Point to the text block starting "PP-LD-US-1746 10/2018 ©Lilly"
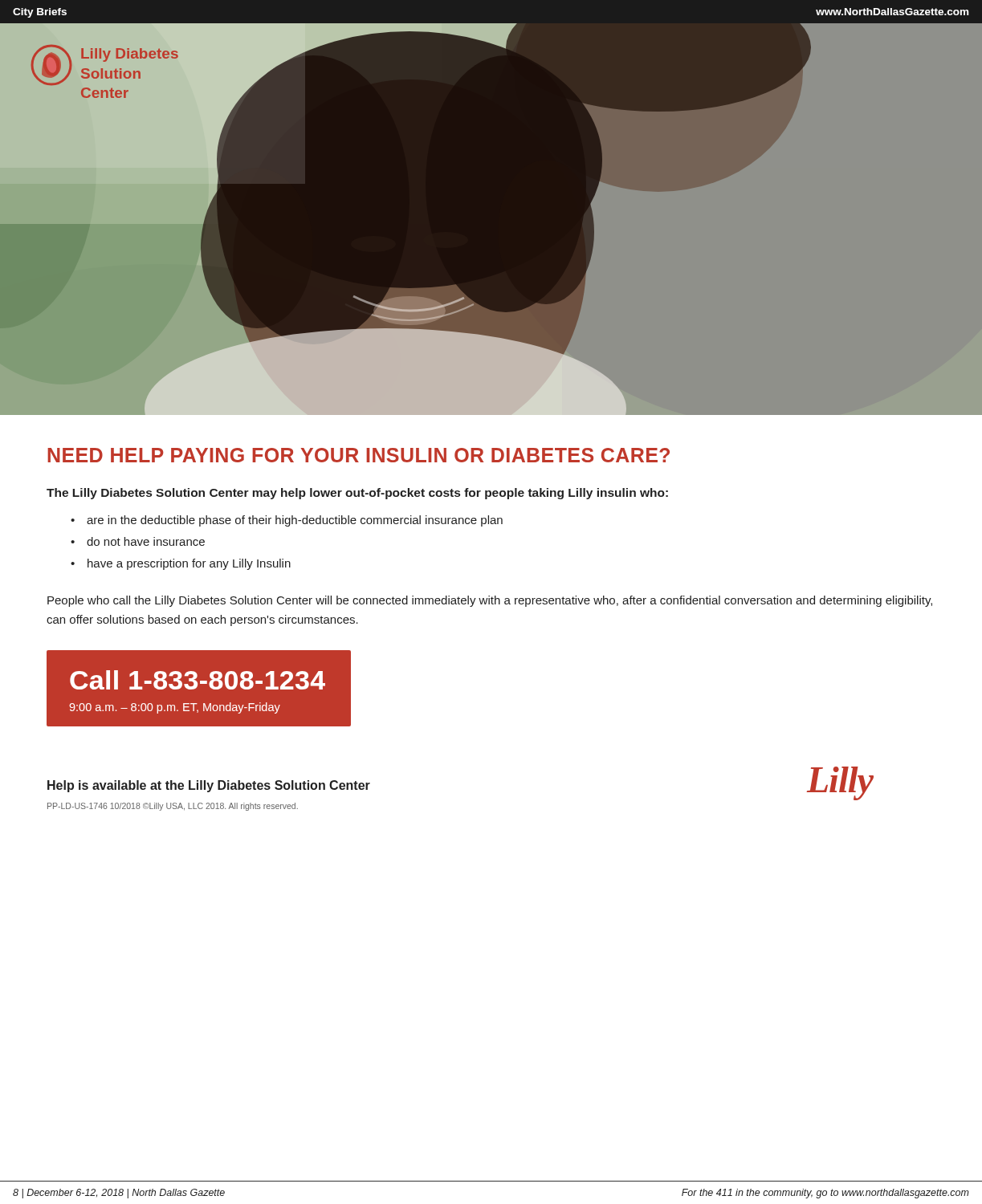982x1204 pixels. tap(172, 806)
